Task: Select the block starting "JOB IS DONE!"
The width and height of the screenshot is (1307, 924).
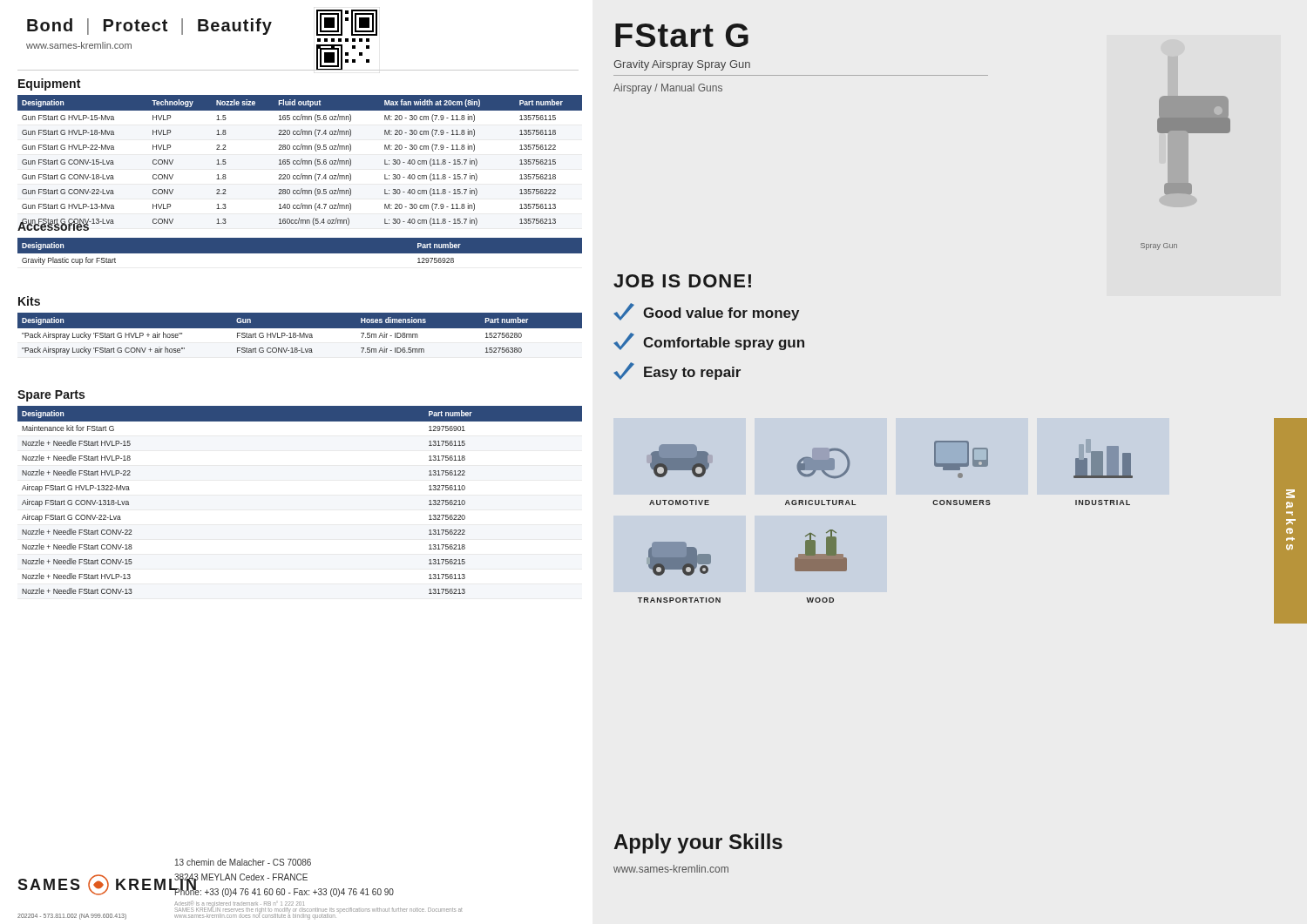Action: coord(684,281)
